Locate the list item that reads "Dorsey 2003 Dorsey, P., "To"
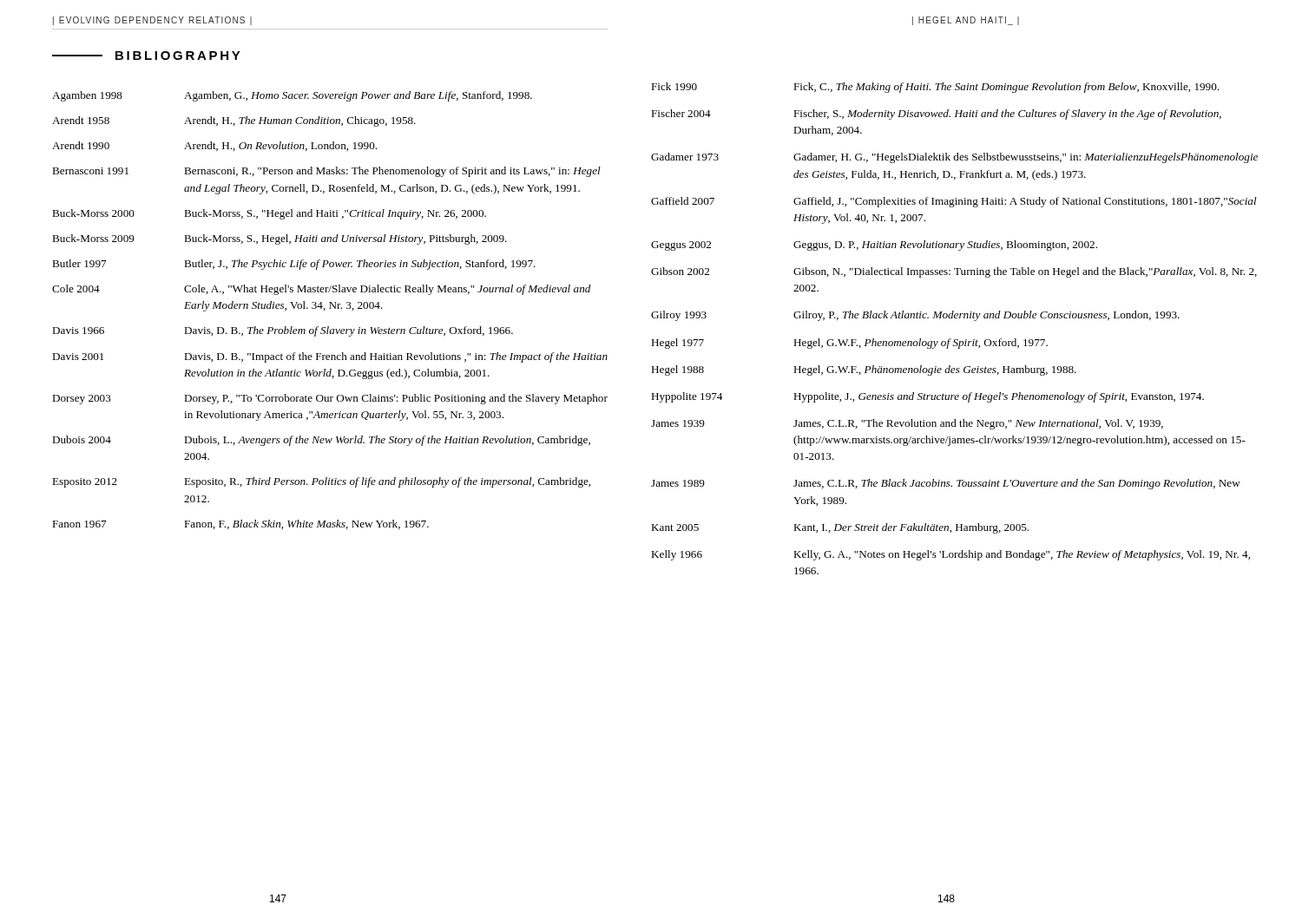Screen dimensions: 924x1302 [x=330, y=406]
